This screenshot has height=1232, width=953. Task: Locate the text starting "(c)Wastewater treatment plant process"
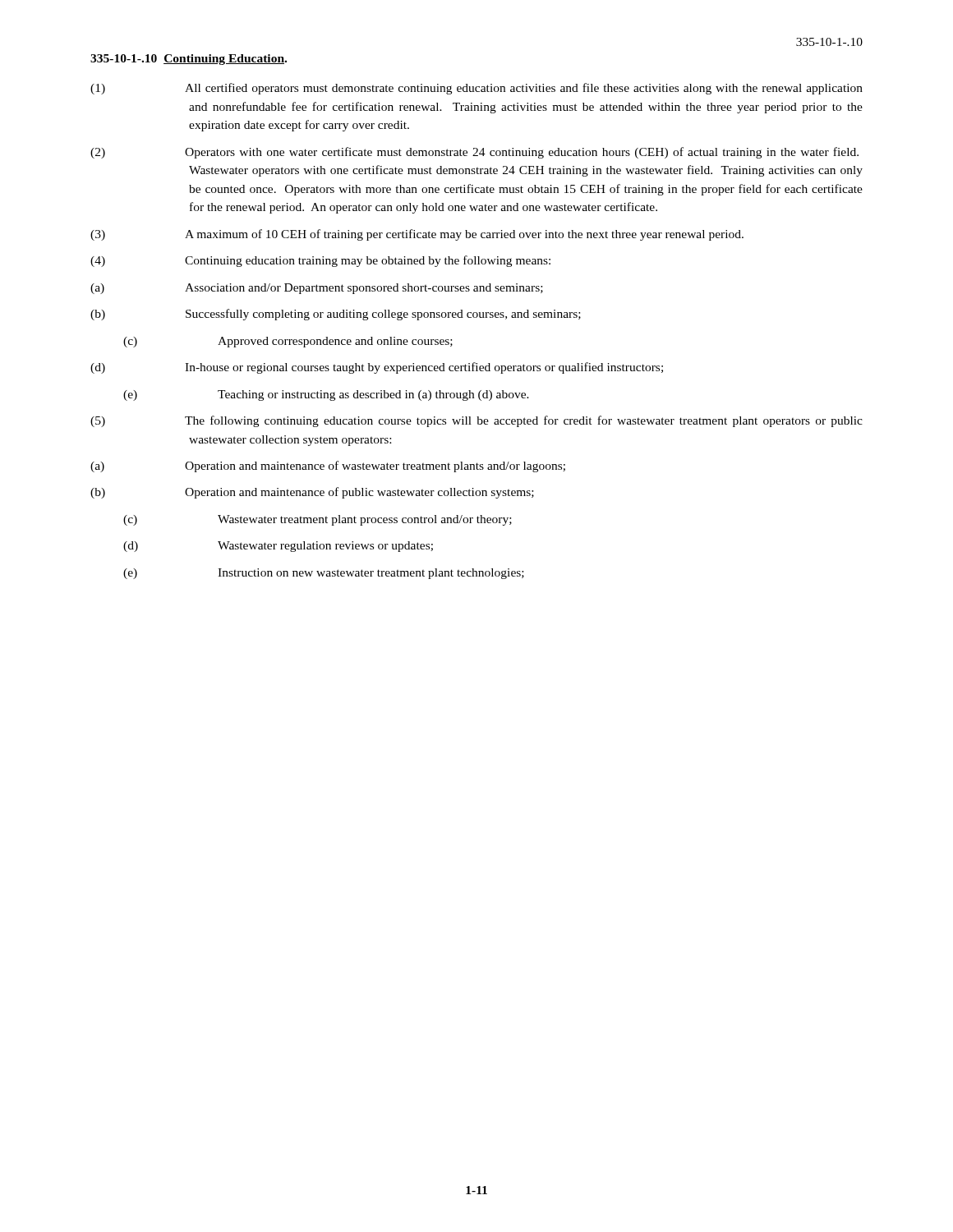click(x=342, y=519)
